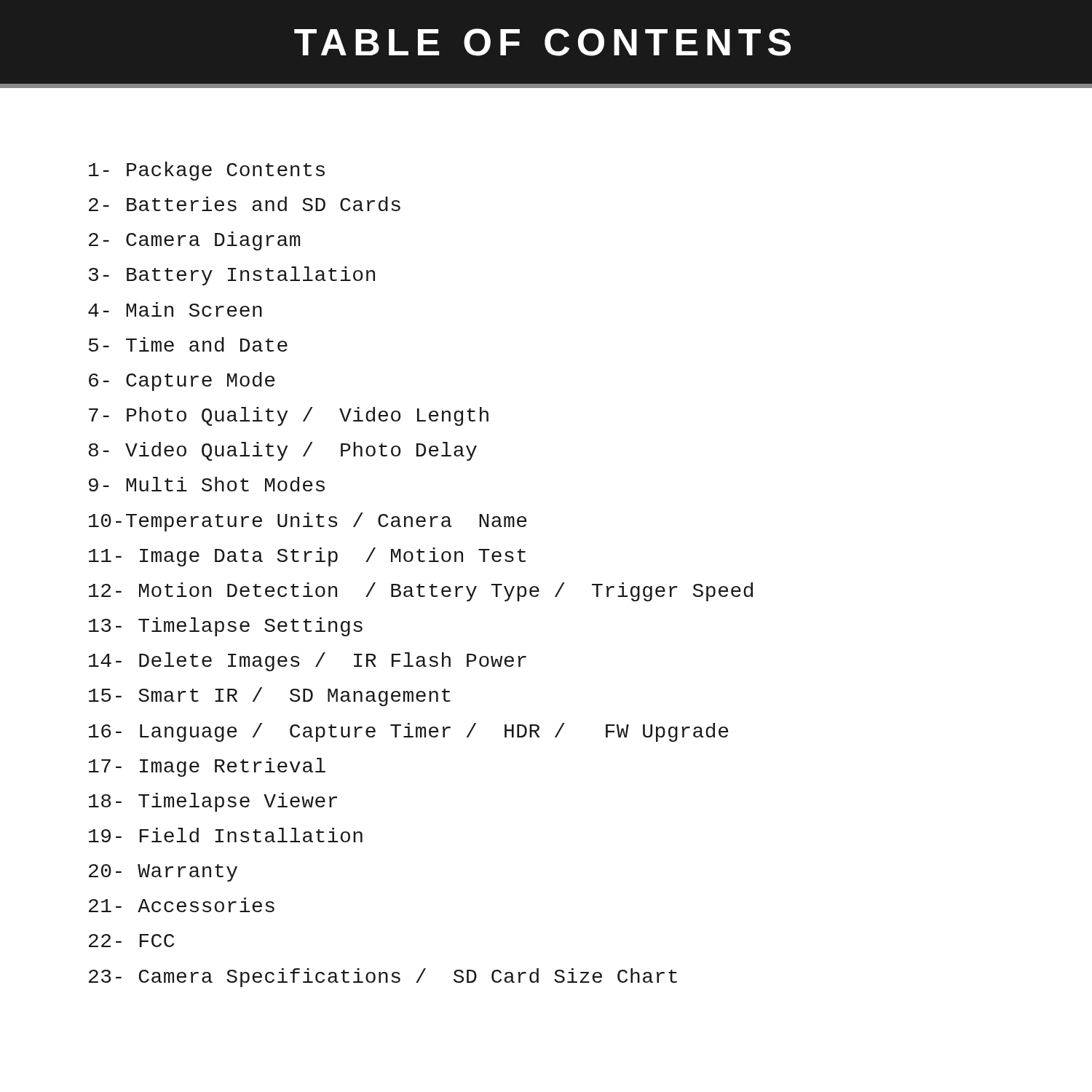This screenshot has width=1092, height=1092.
Task: Locate the list item with the text "22- FCC"
Action: [131, 942]
